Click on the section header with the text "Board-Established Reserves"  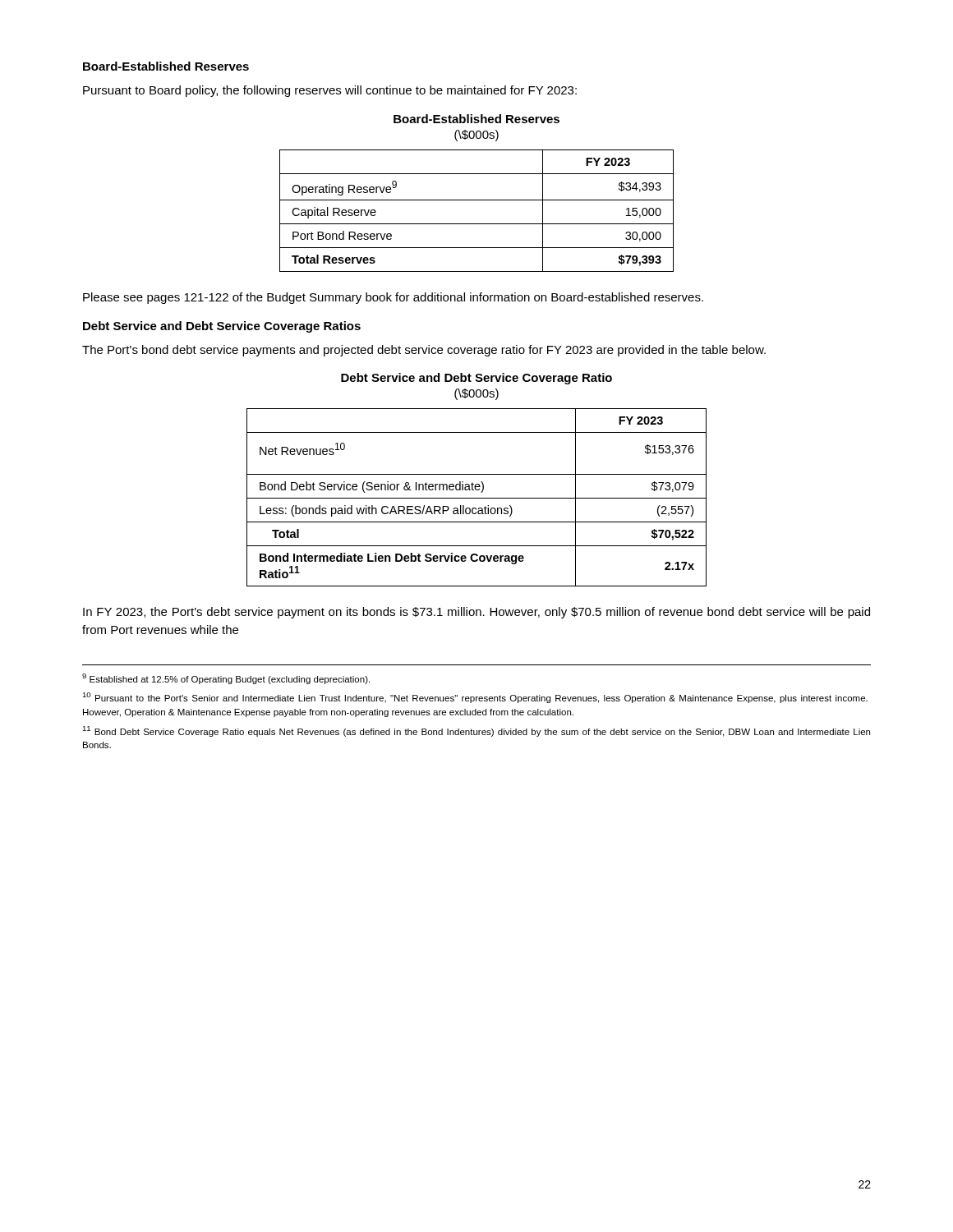[x=166, y=66]
